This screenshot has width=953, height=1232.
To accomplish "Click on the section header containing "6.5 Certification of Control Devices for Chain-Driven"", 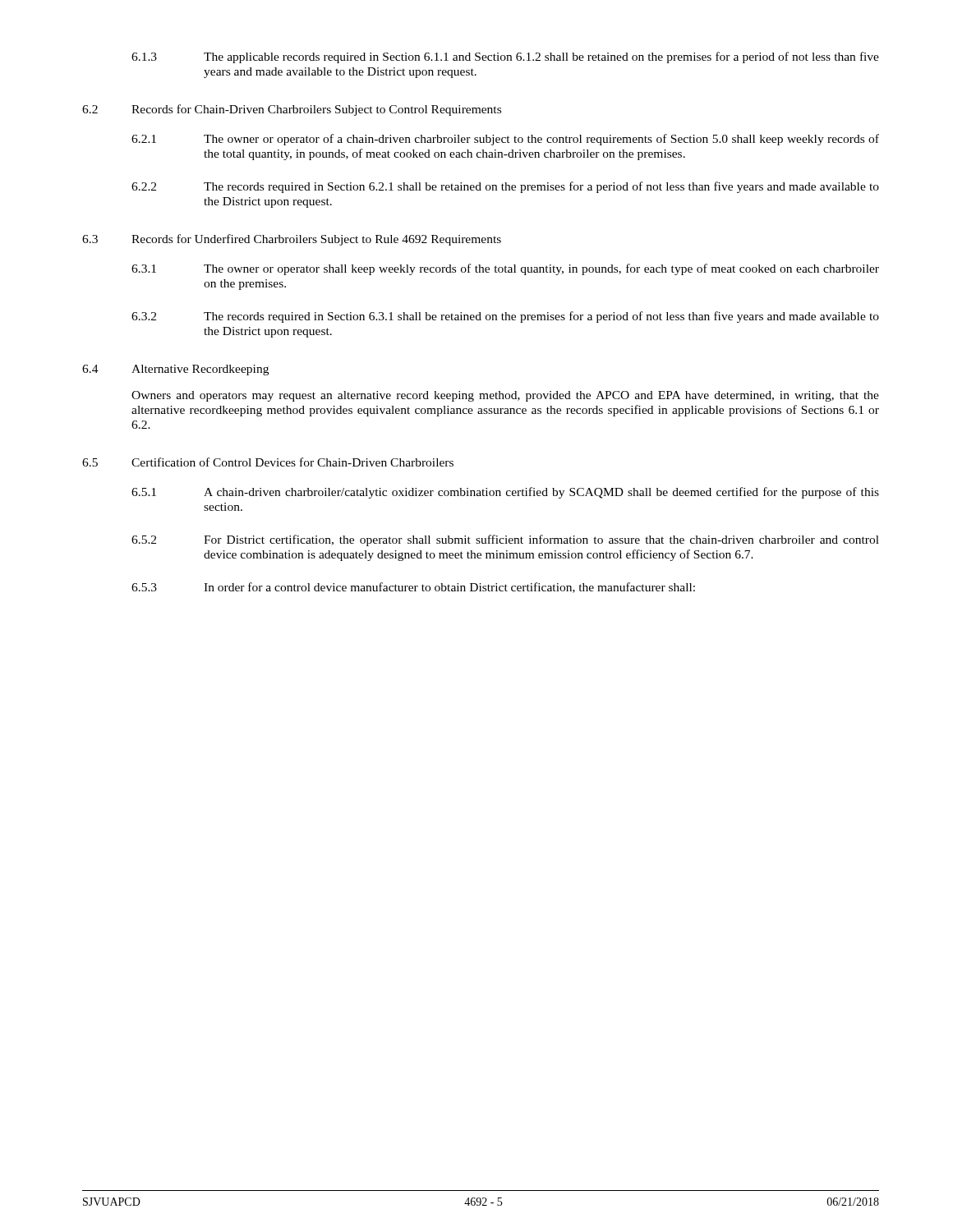I will pos(268,462).
